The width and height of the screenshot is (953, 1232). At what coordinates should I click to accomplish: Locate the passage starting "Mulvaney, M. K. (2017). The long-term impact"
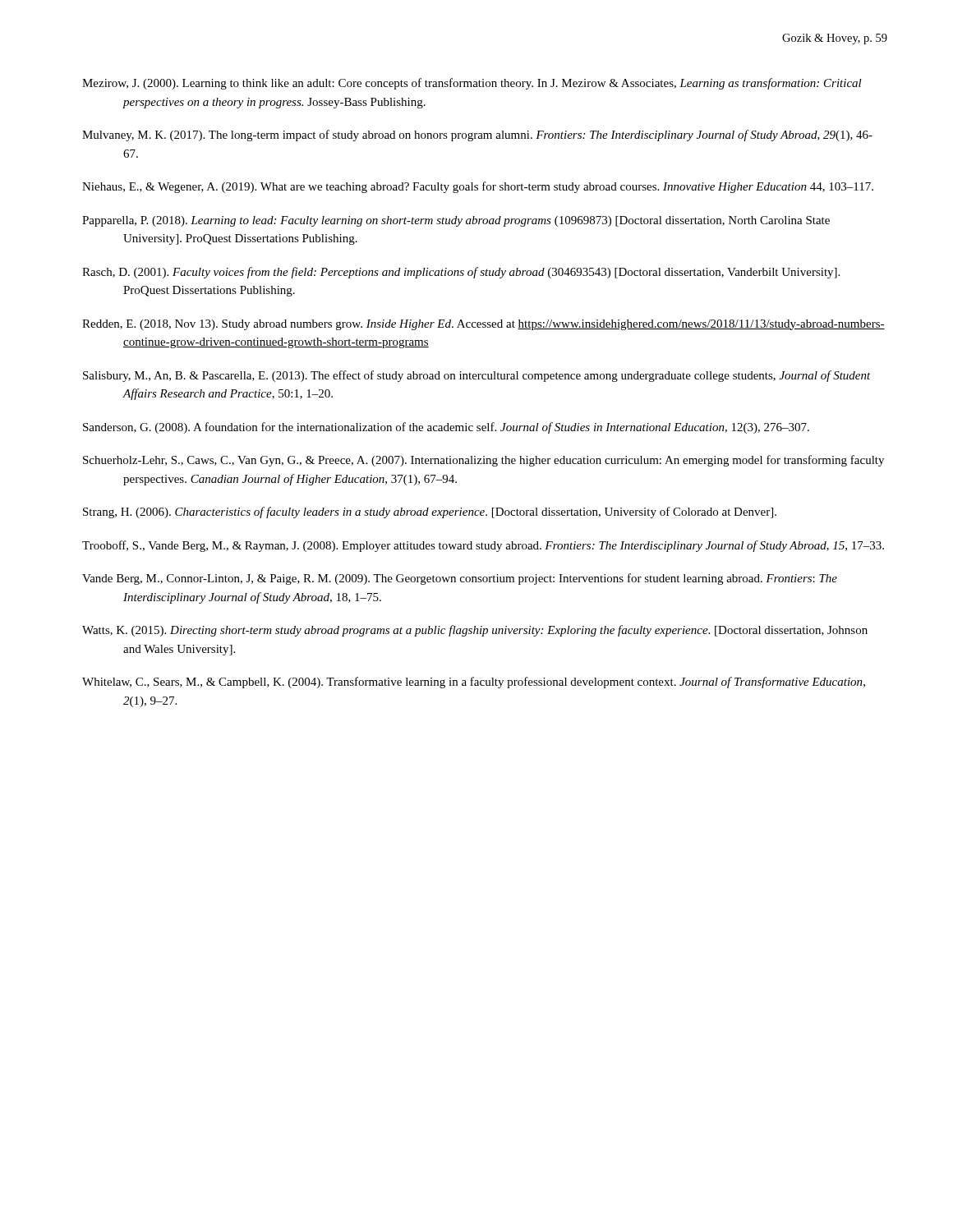[477, 144]
